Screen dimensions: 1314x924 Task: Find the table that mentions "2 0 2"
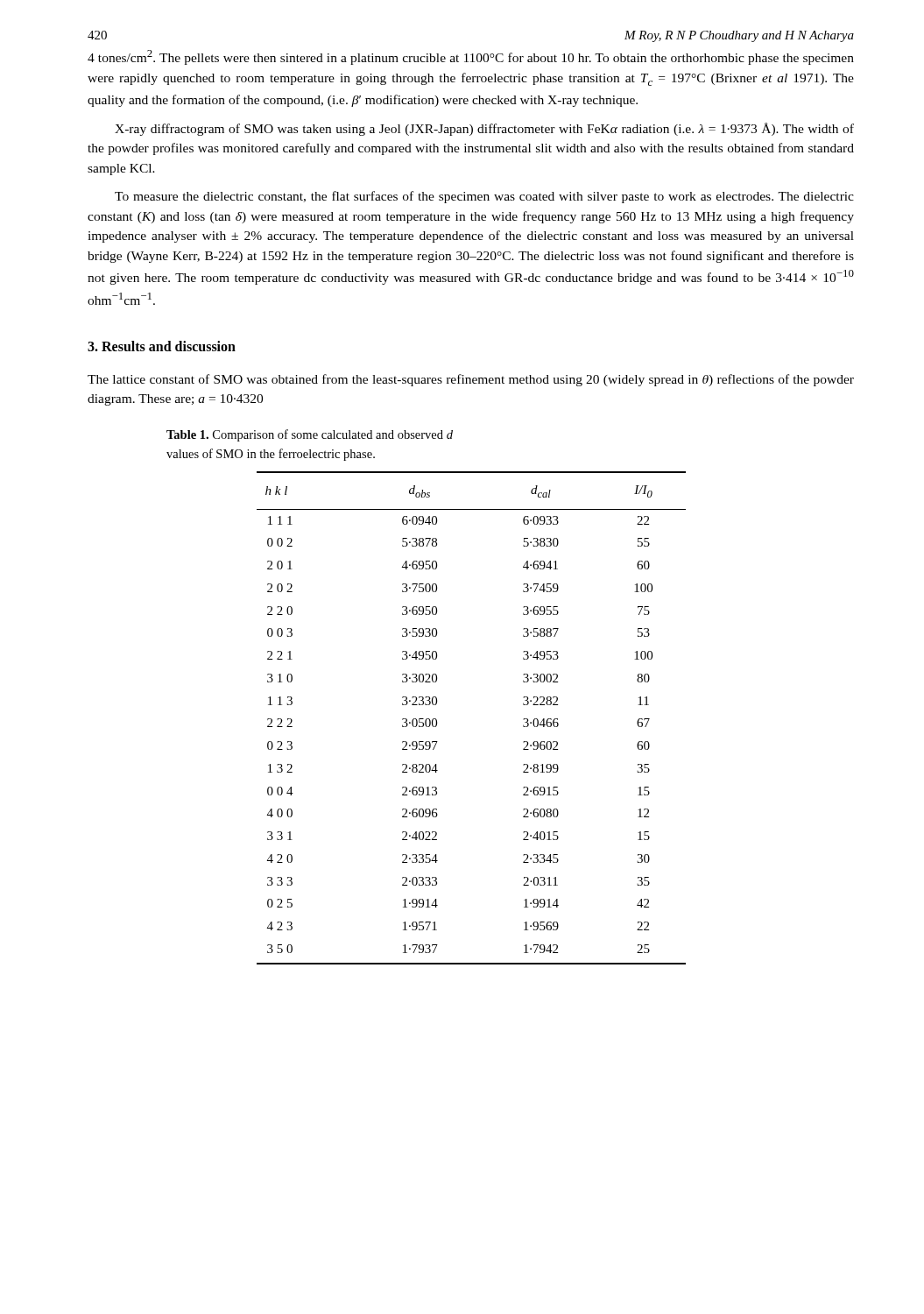pos(471,718)
